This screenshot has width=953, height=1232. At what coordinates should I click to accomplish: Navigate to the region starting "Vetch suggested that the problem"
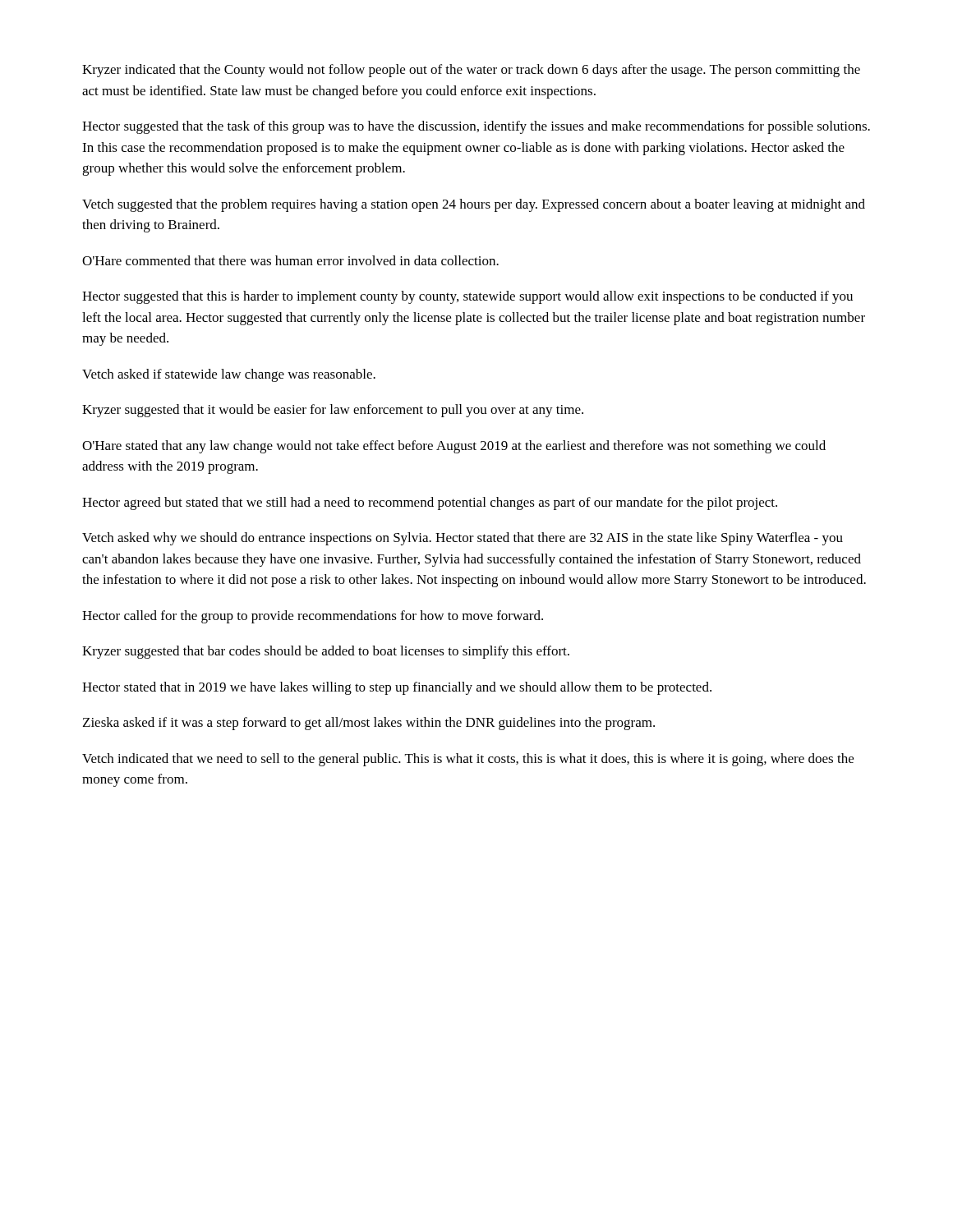point(474,214)
